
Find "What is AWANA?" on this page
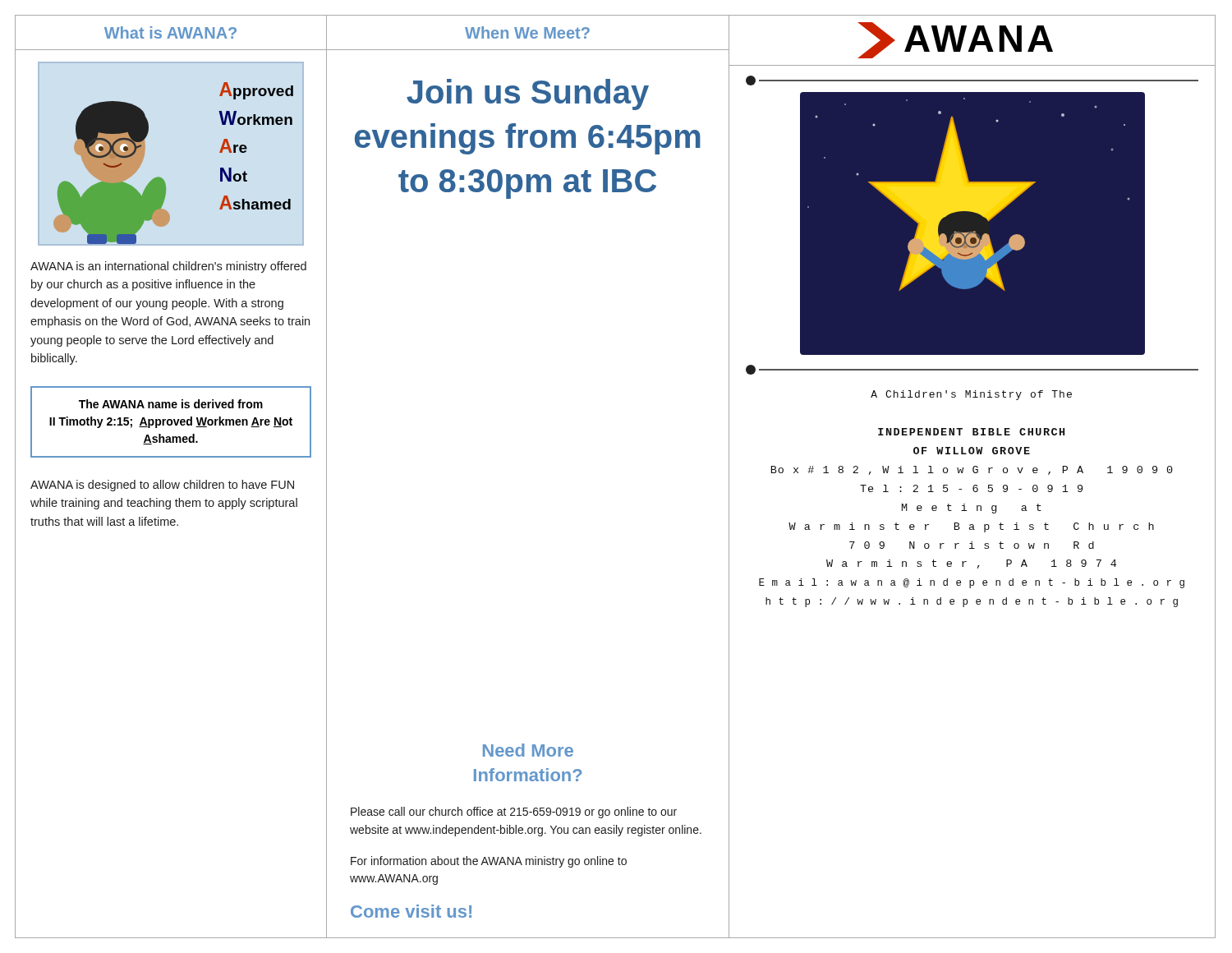pyautogui.click(x=171, y=33)
